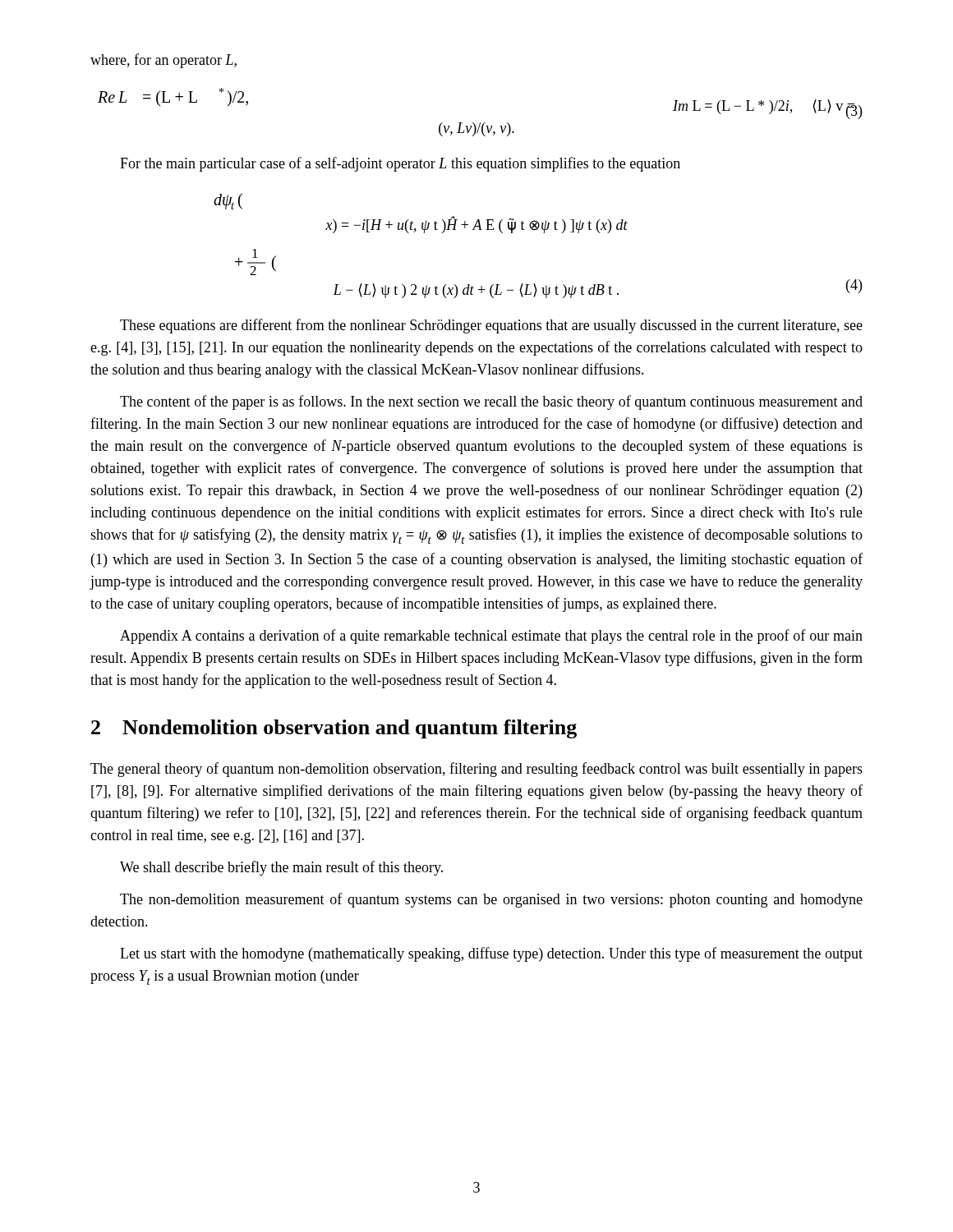Where does it say "where, for an operator L,"?
This screenshot has height=1232, width=953.
tap(164, 60)
